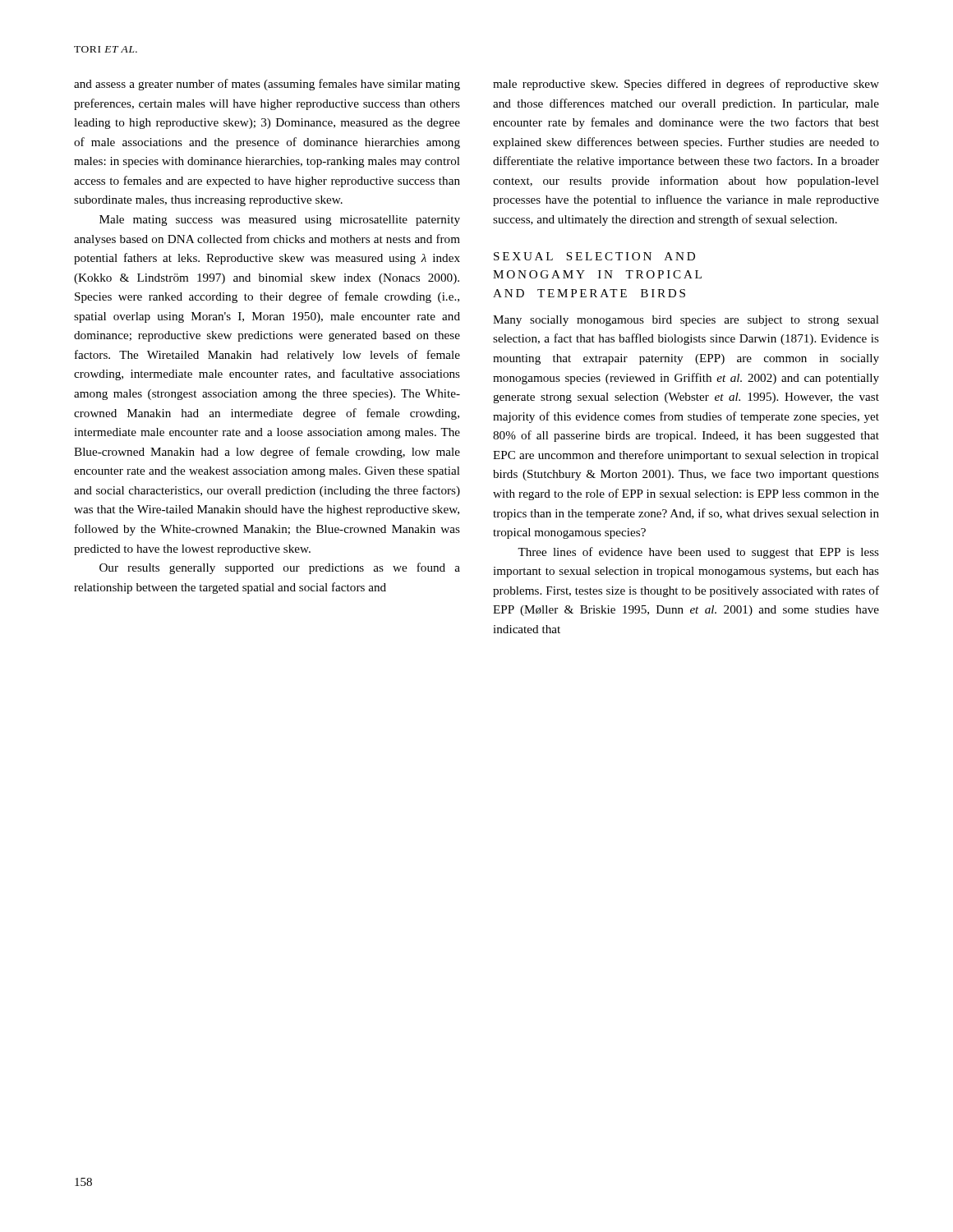Find the text block starting "male reproductive skew. Species differed"

(686, 151)
